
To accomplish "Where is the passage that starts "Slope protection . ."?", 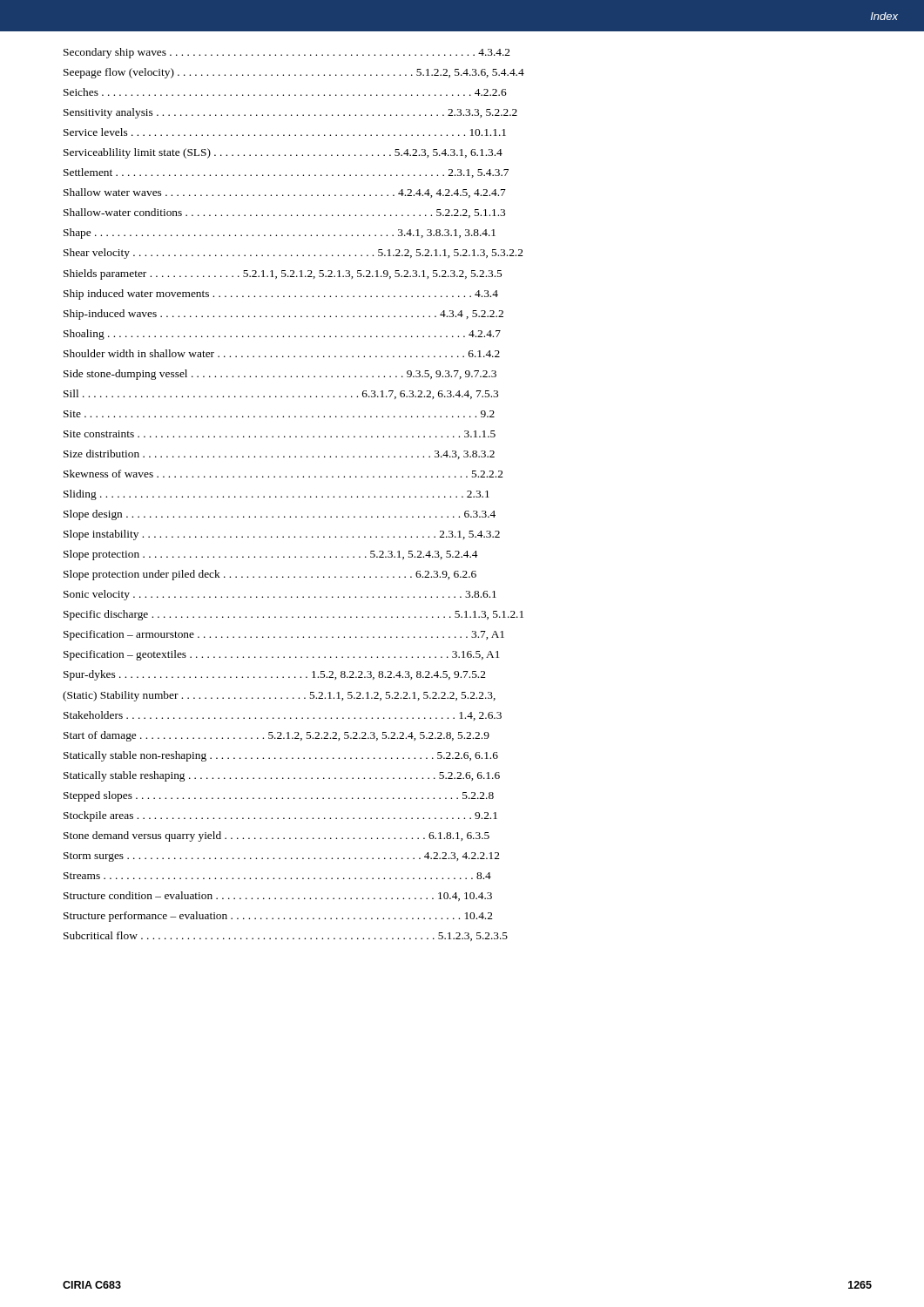I will click(270, 554).
